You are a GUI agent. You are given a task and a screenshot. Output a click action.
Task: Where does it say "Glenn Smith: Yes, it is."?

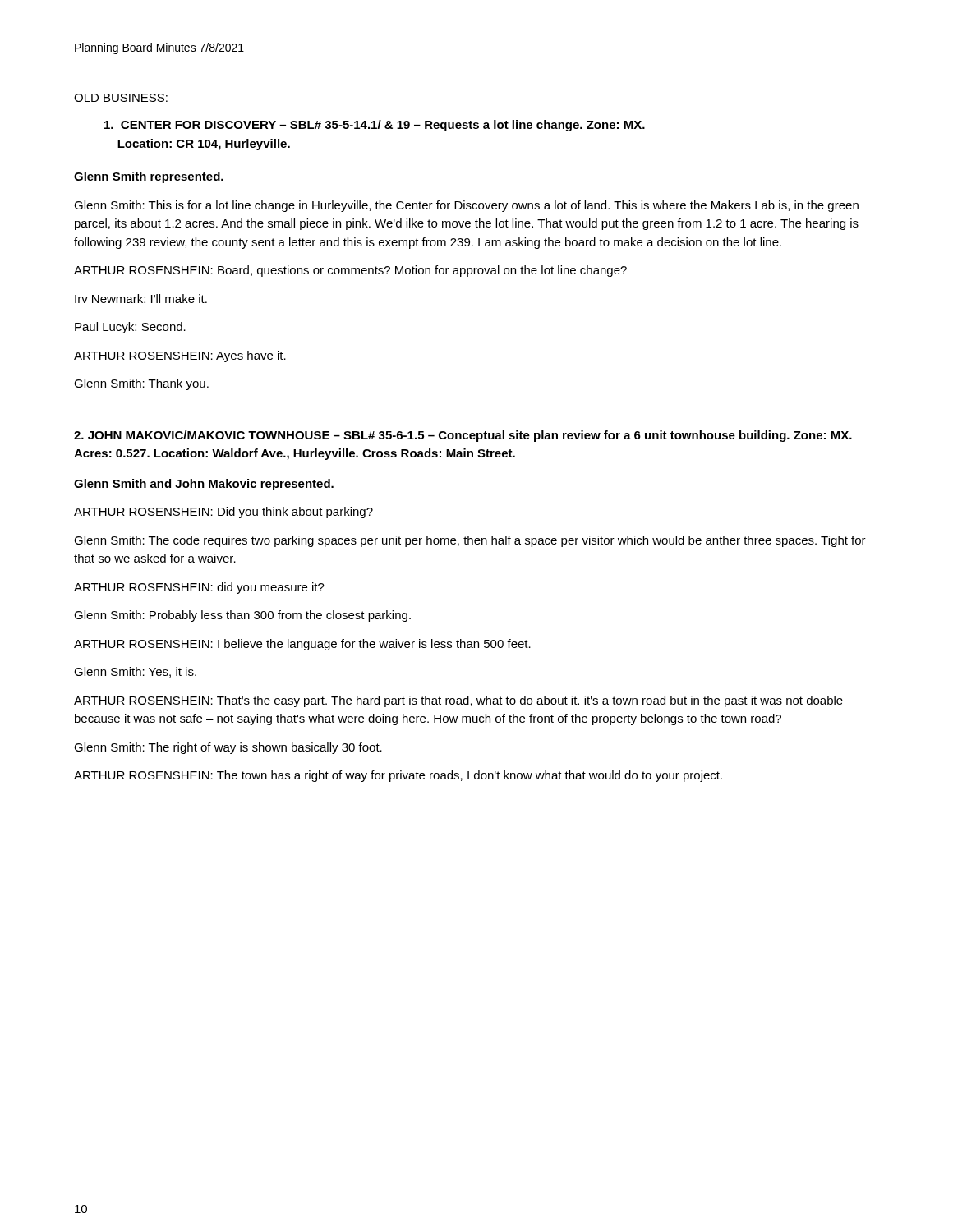coord(135,672)
